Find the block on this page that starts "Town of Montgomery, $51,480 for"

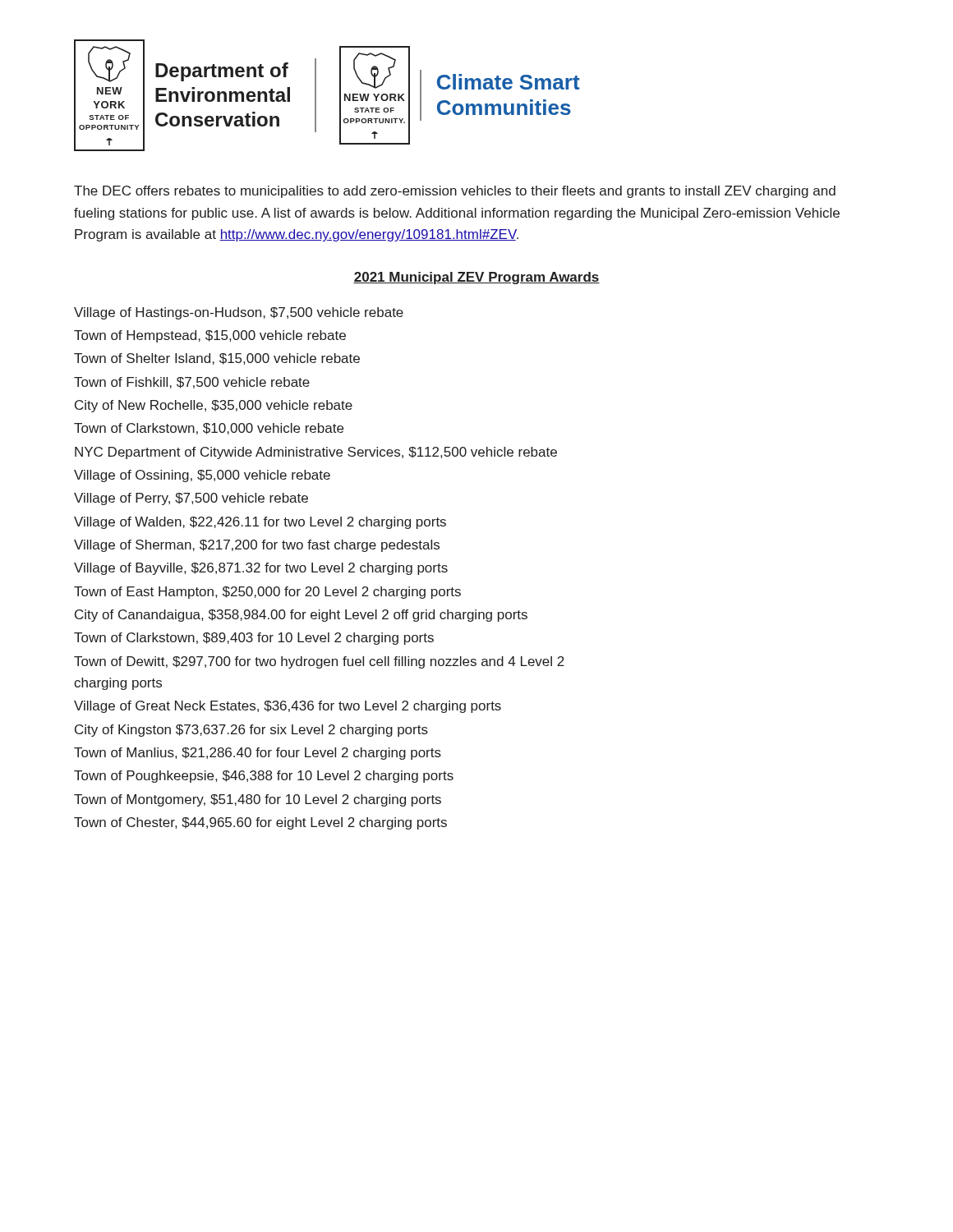pyautogui.click(x=258, y=799)
